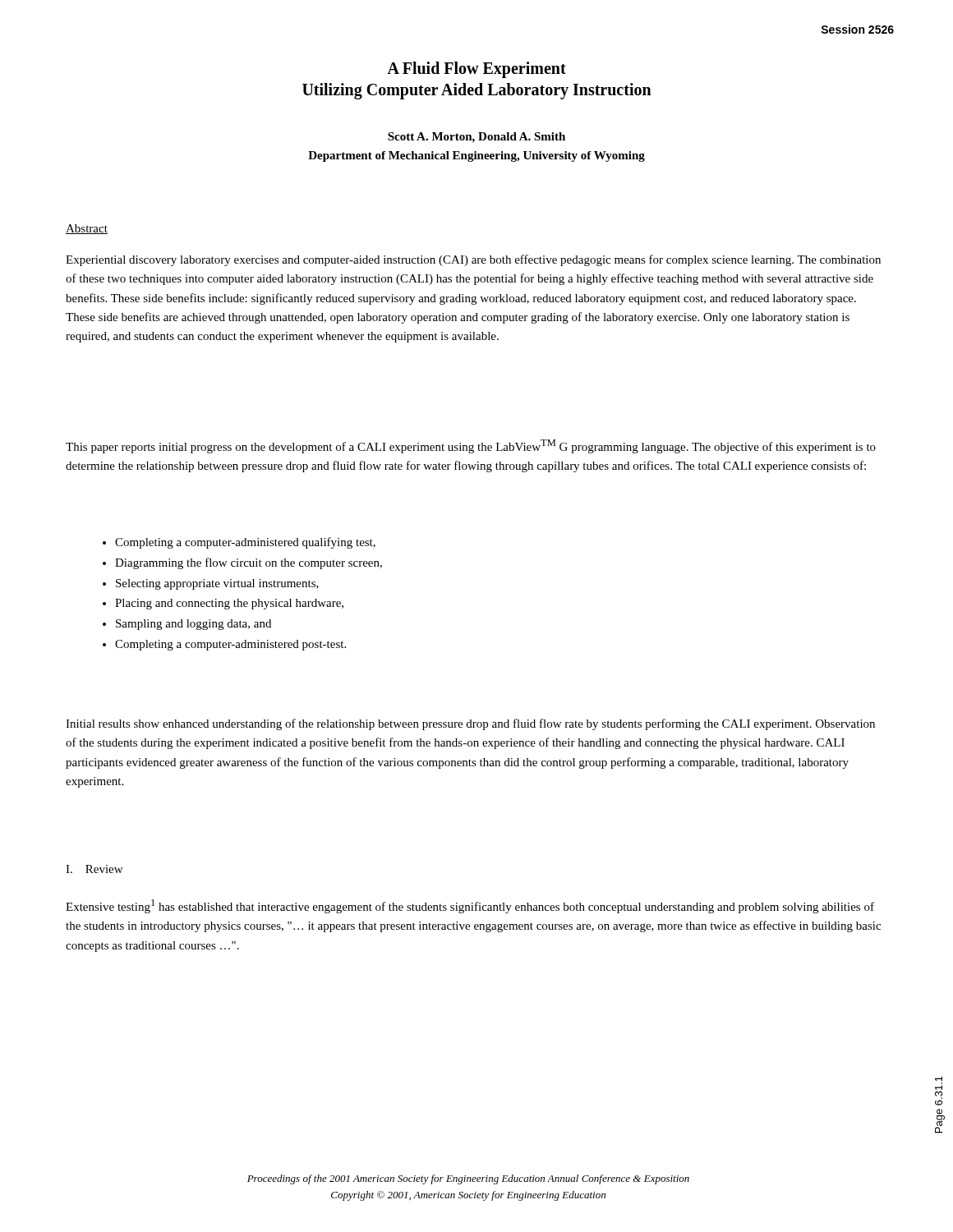
Task: Point to the title beginning "A Fluid Flow ExperimentUtilizing Computer"
Action: click(476, 79)
